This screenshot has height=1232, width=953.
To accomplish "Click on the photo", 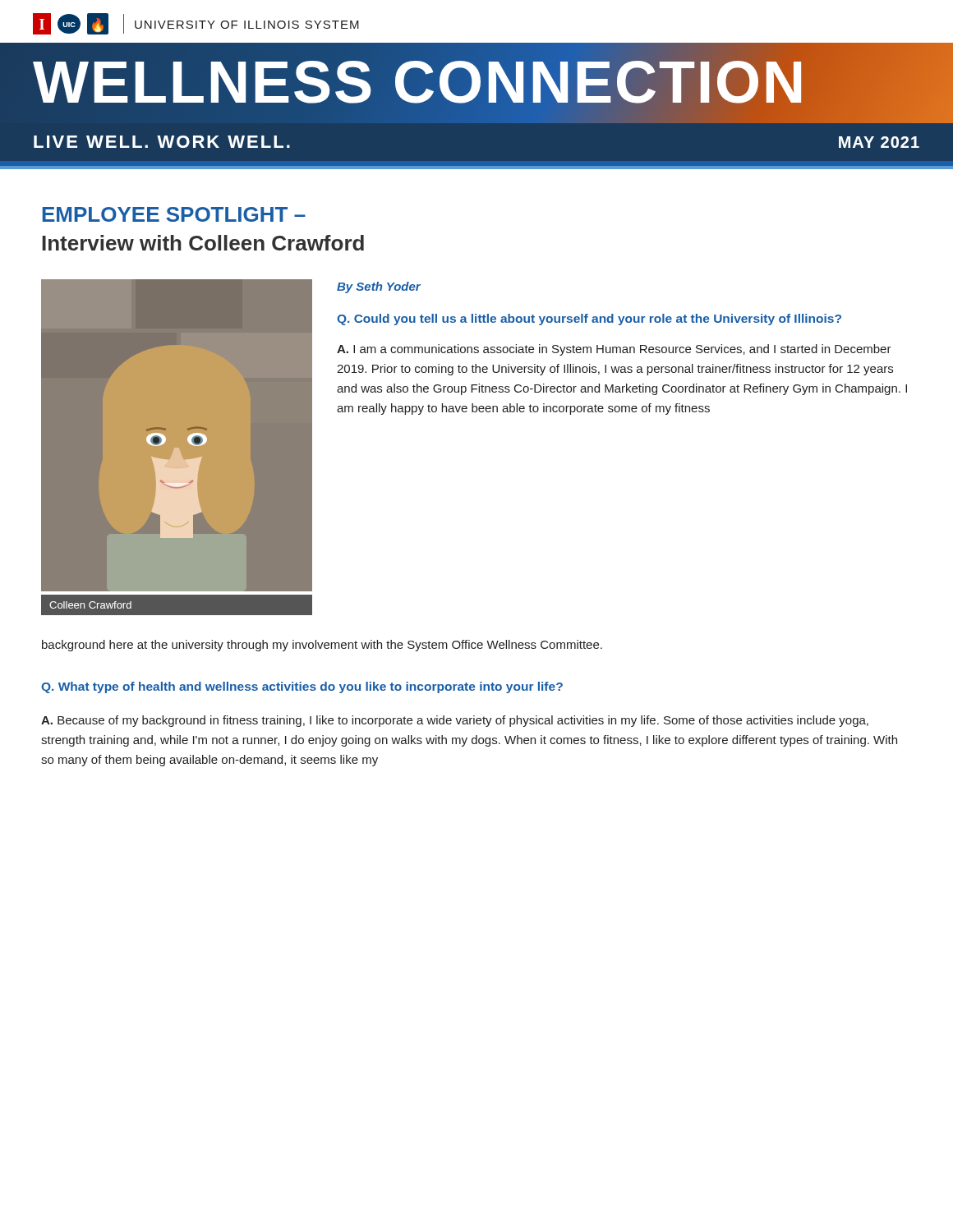I will click(177, 448).
